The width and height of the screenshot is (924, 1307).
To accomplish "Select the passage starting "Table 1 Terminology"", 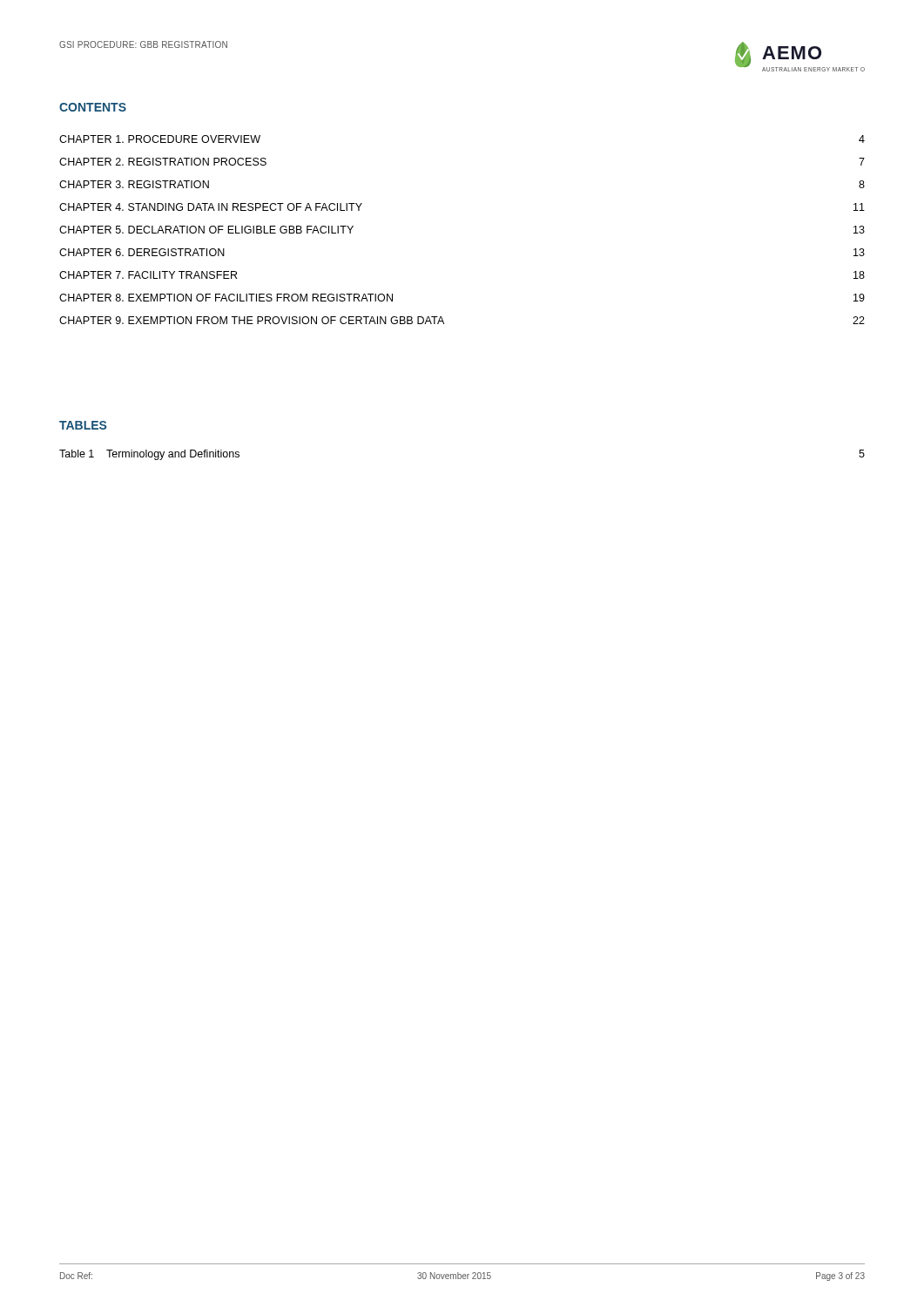I will click(78, 454).
